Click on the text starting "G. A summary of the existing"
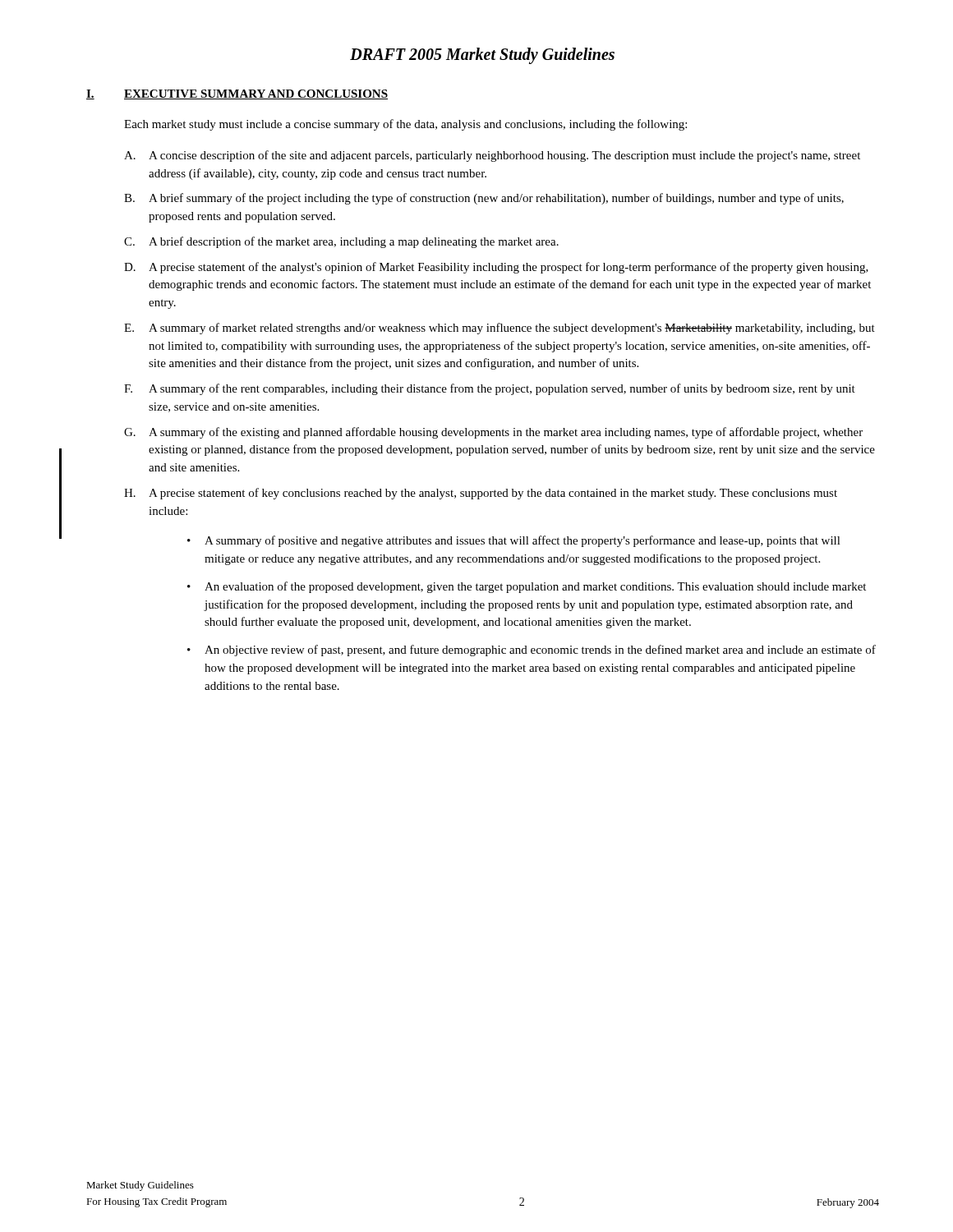 502,450
